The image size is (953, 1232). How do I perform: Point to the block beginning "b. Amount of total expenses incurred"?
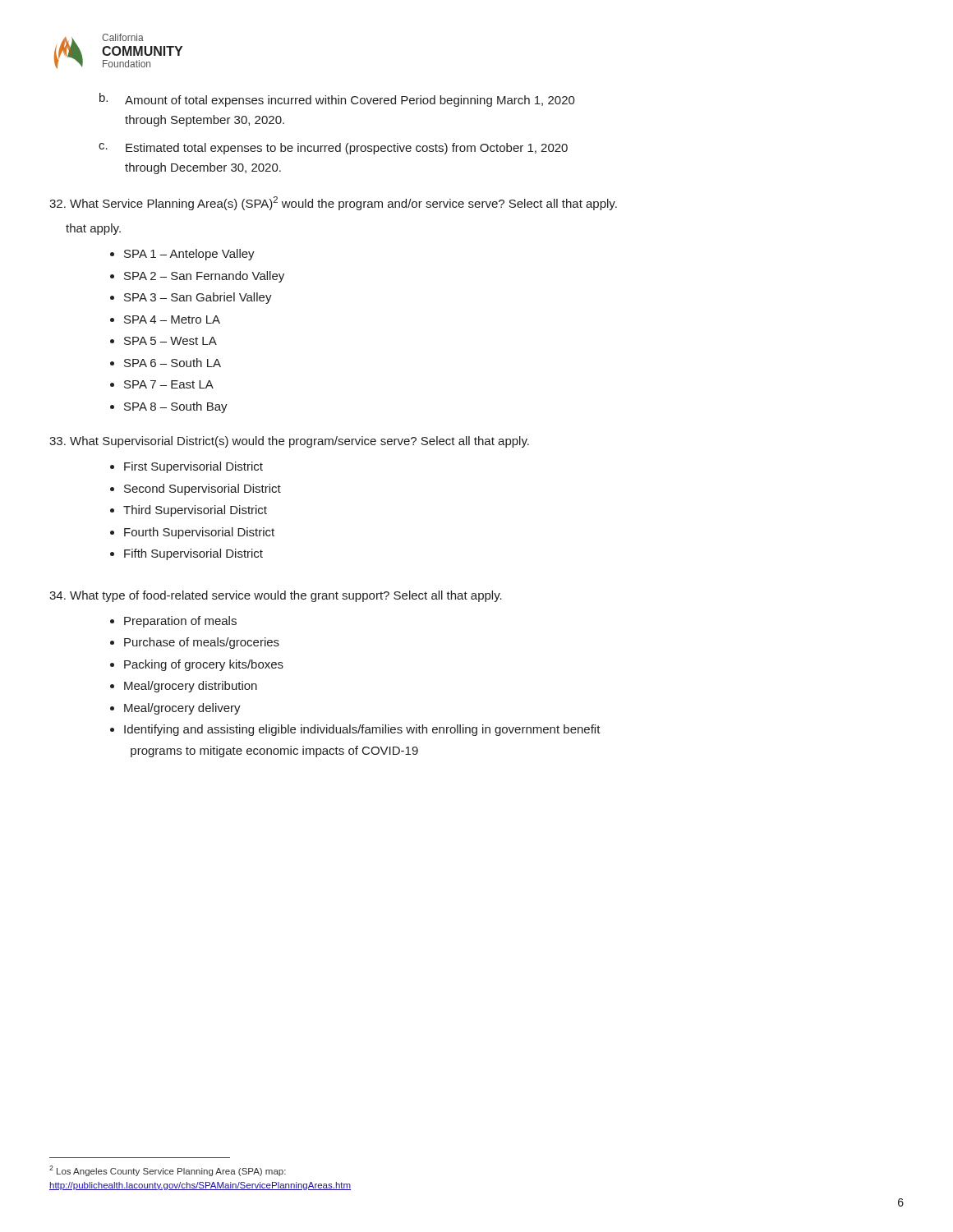337,110
